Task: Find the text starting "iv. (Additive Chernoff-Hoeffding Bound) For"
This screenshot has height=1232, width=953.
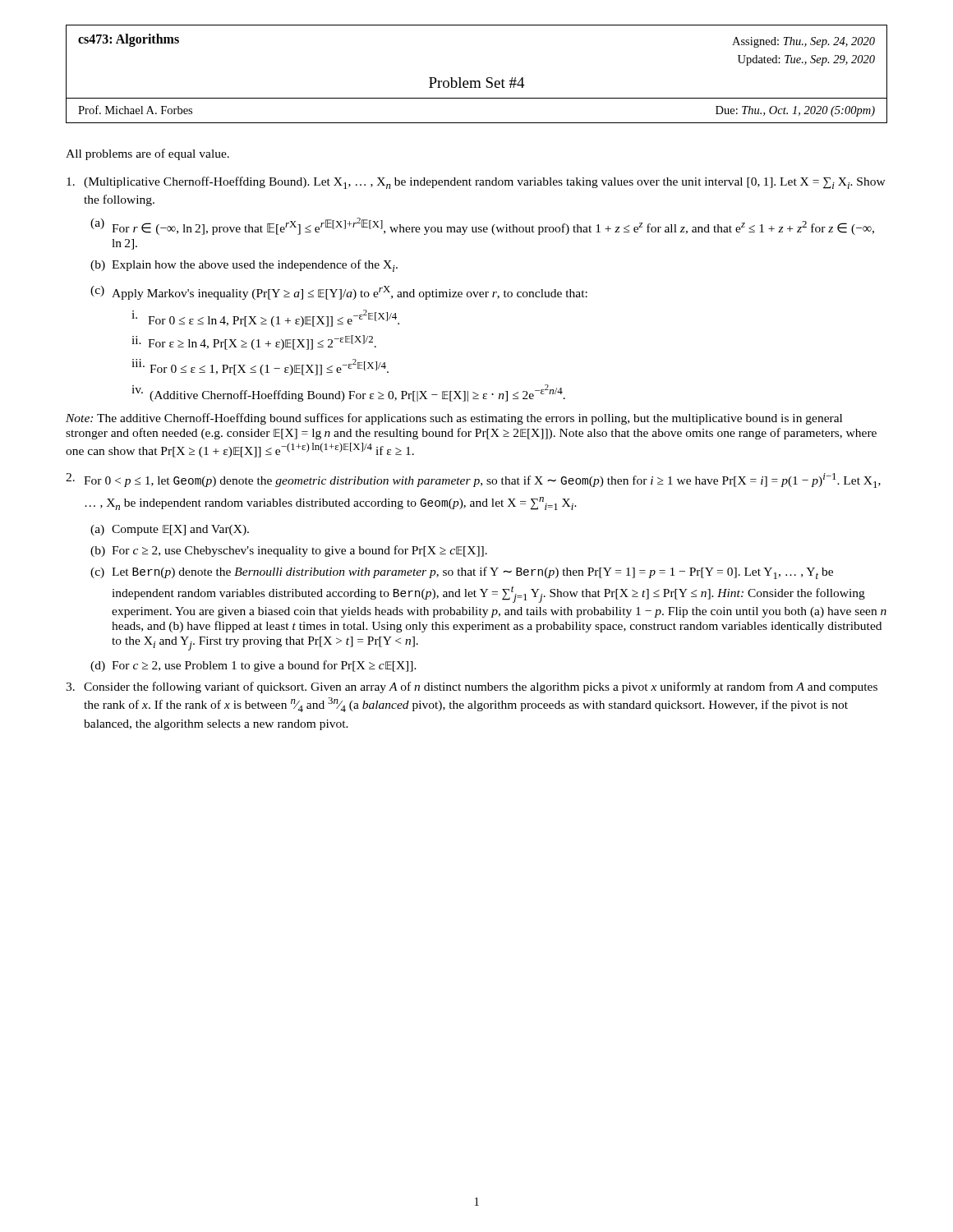Action: click(349, 392)
